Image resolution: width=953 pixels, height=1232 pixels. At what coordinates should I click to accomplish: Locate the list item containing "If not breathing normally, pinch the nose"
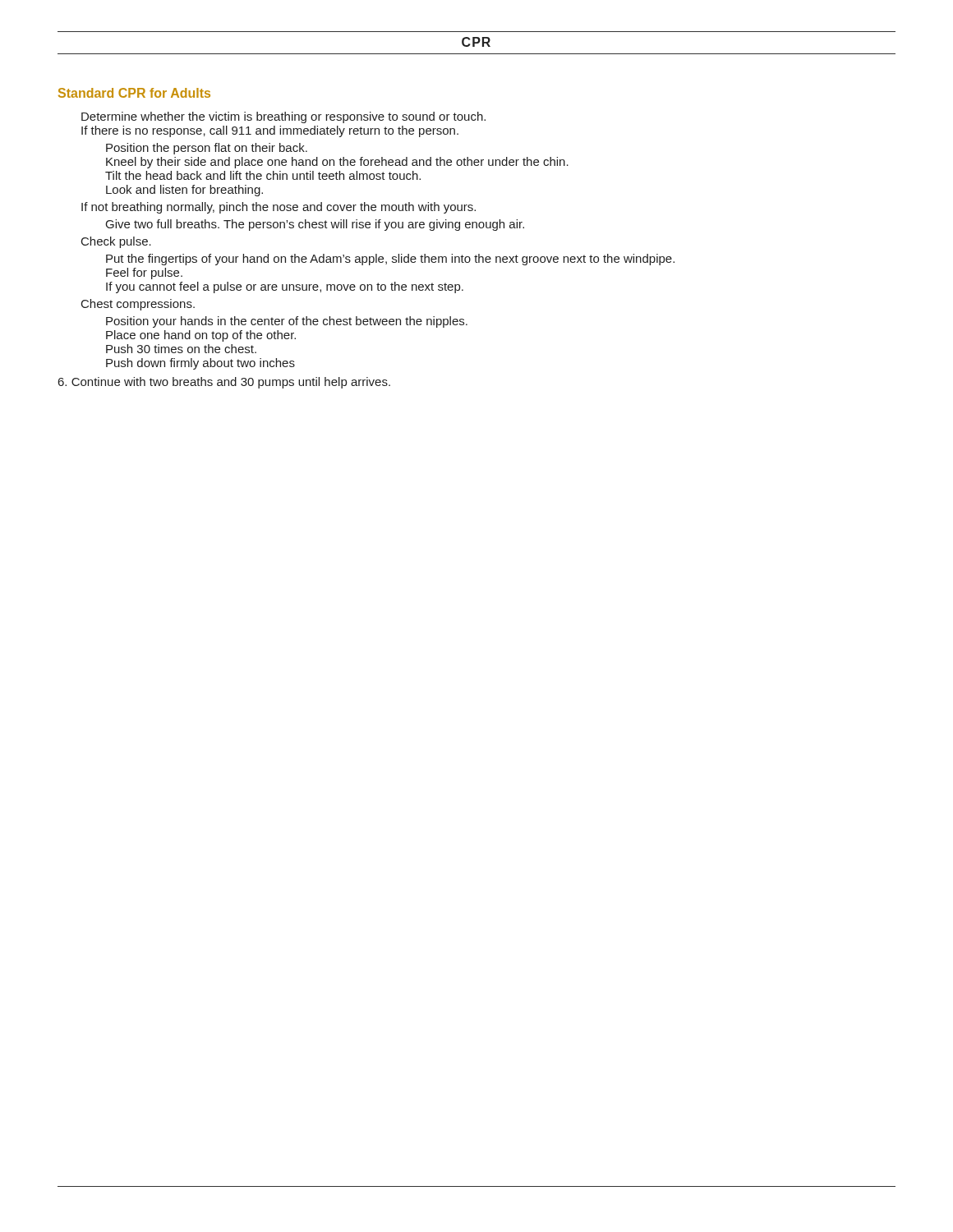click(x=488, y=215)
